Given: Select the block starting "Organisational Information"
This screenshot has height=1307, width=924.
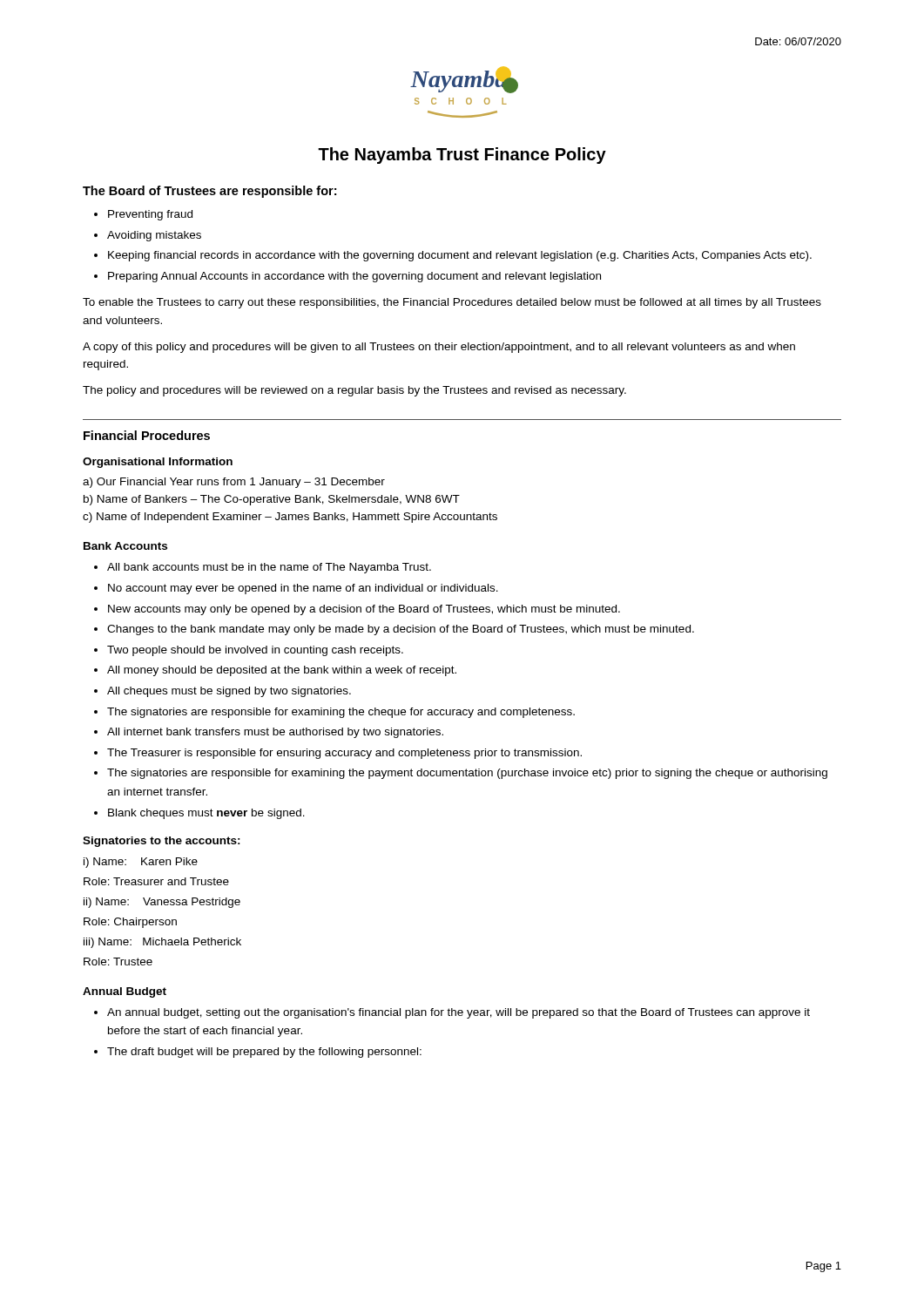Looking at the screenshot, I should click(x=158, y=461).
